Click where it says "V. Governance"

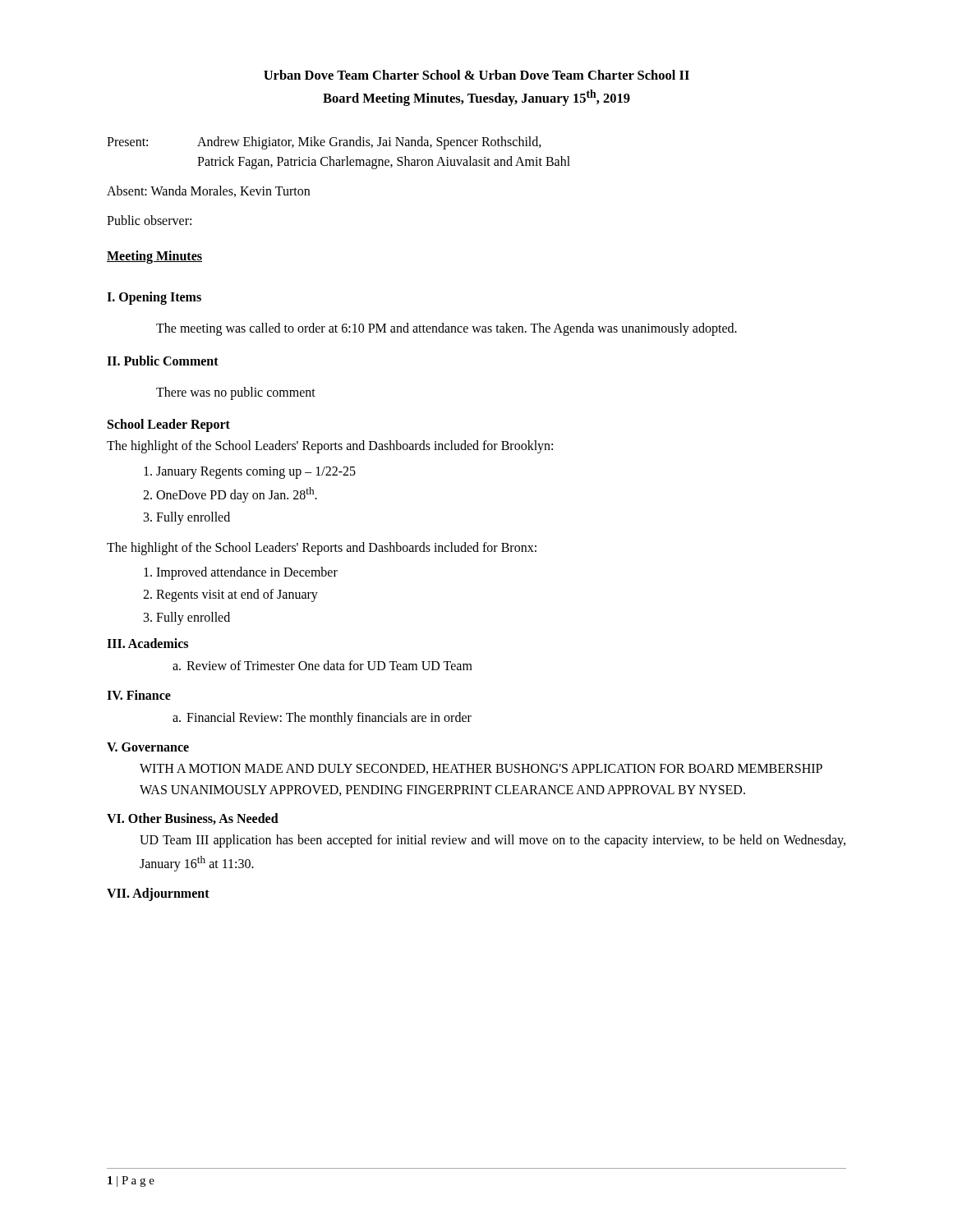(x=148, y=747)
